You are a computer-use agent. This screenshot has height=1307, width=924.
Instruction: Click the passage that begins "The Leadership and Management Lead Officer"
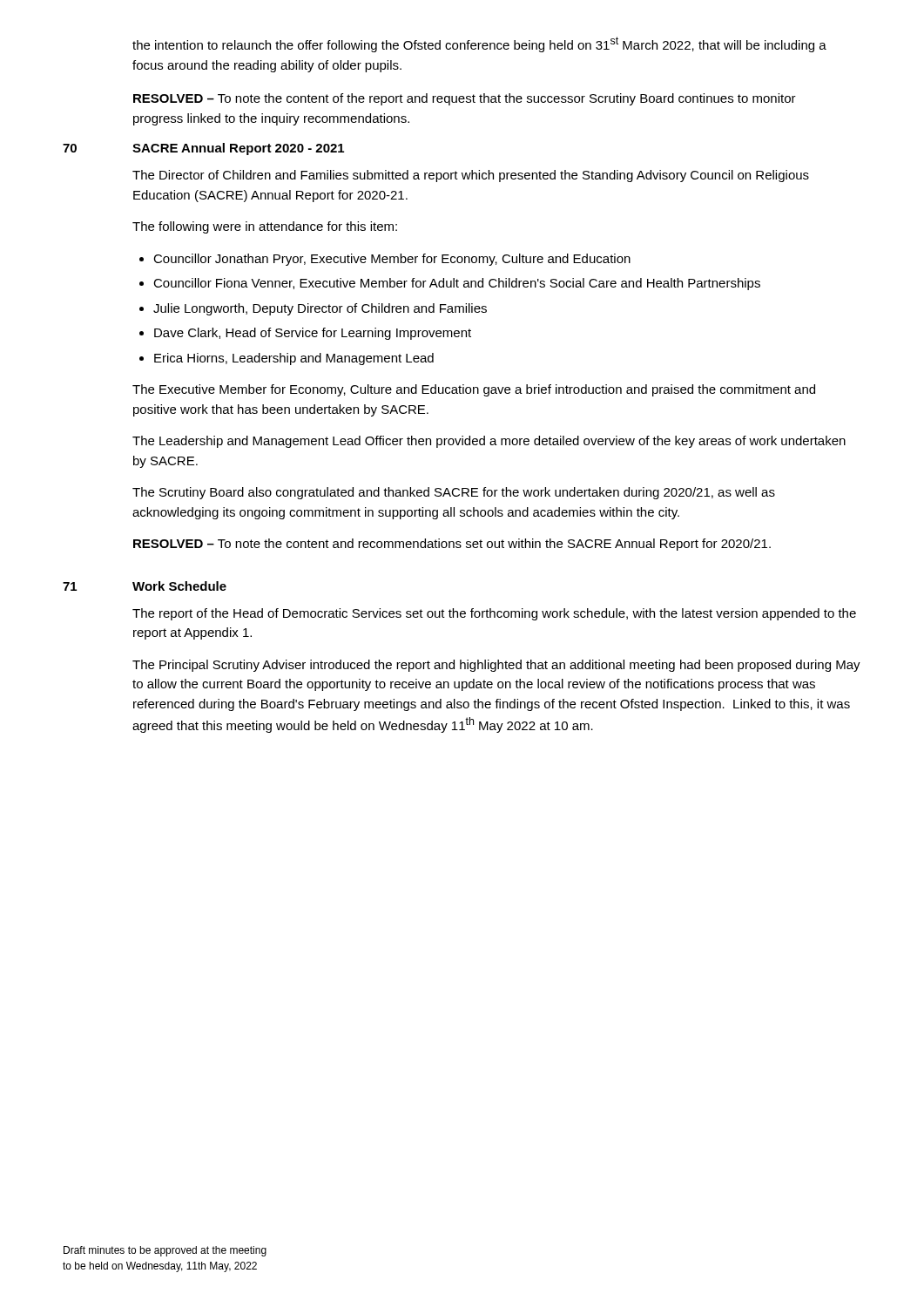point(489,450)
